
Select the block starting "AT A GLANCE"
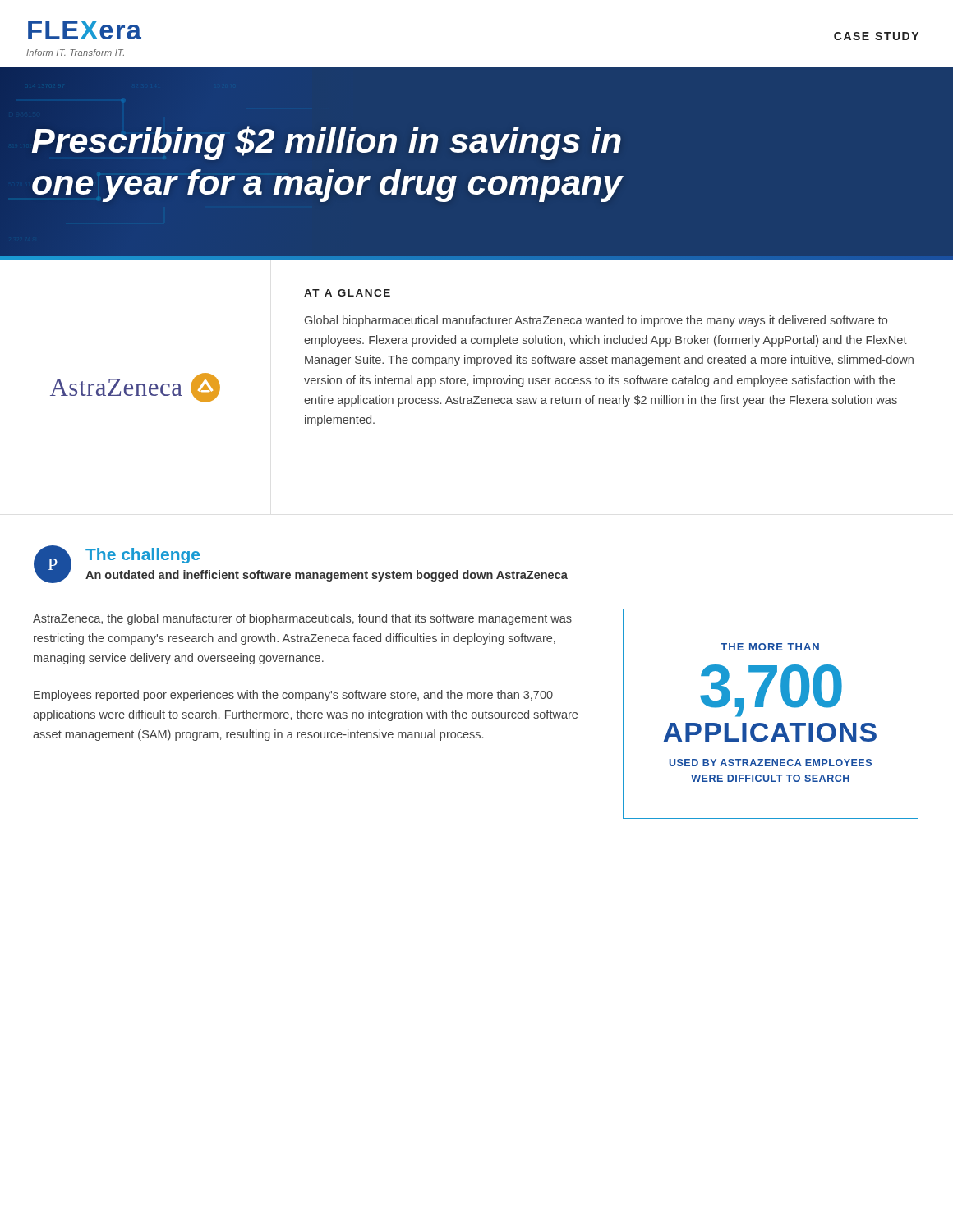[348, 293]
